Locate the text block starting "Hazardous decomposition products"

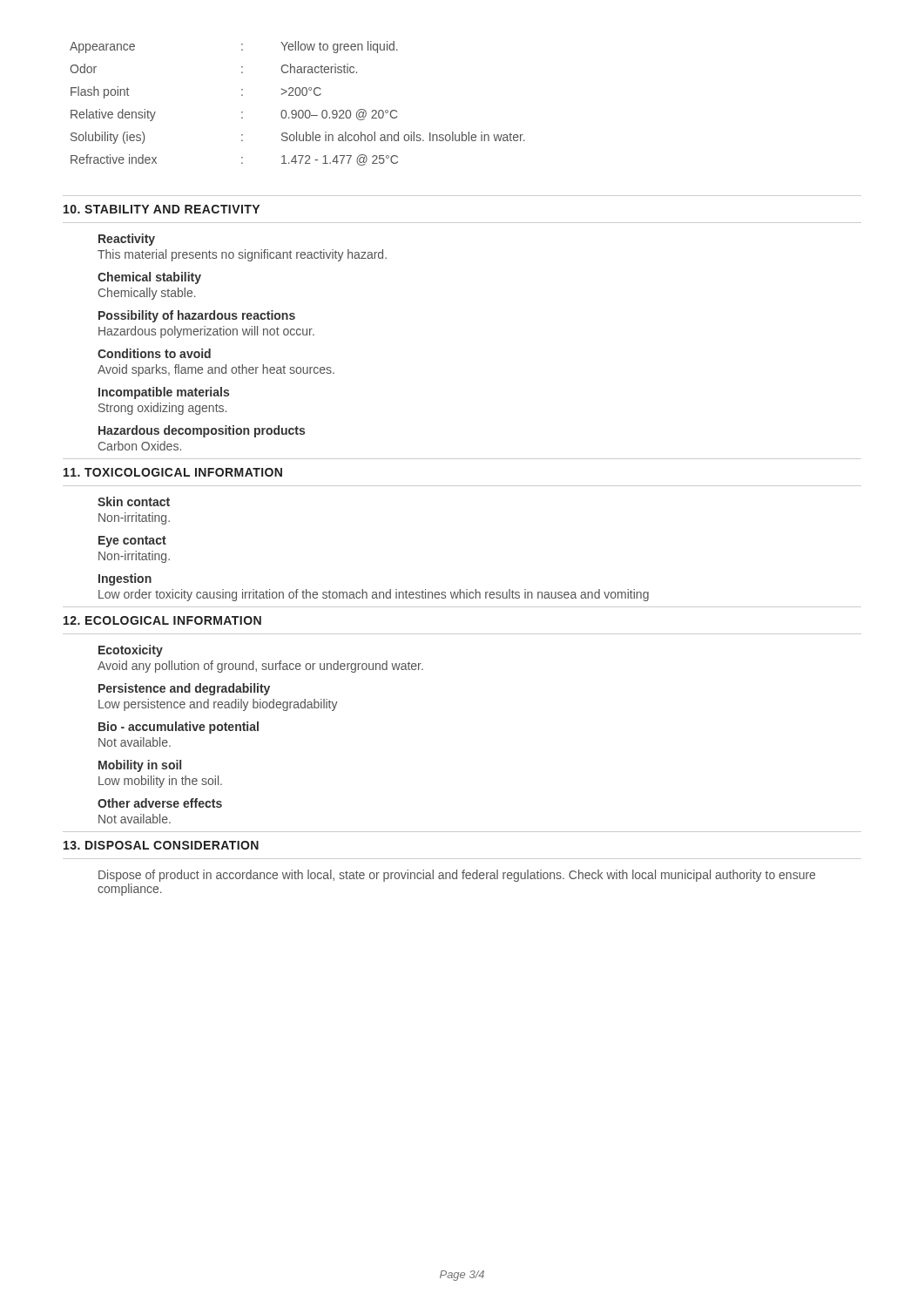point(202,431)
